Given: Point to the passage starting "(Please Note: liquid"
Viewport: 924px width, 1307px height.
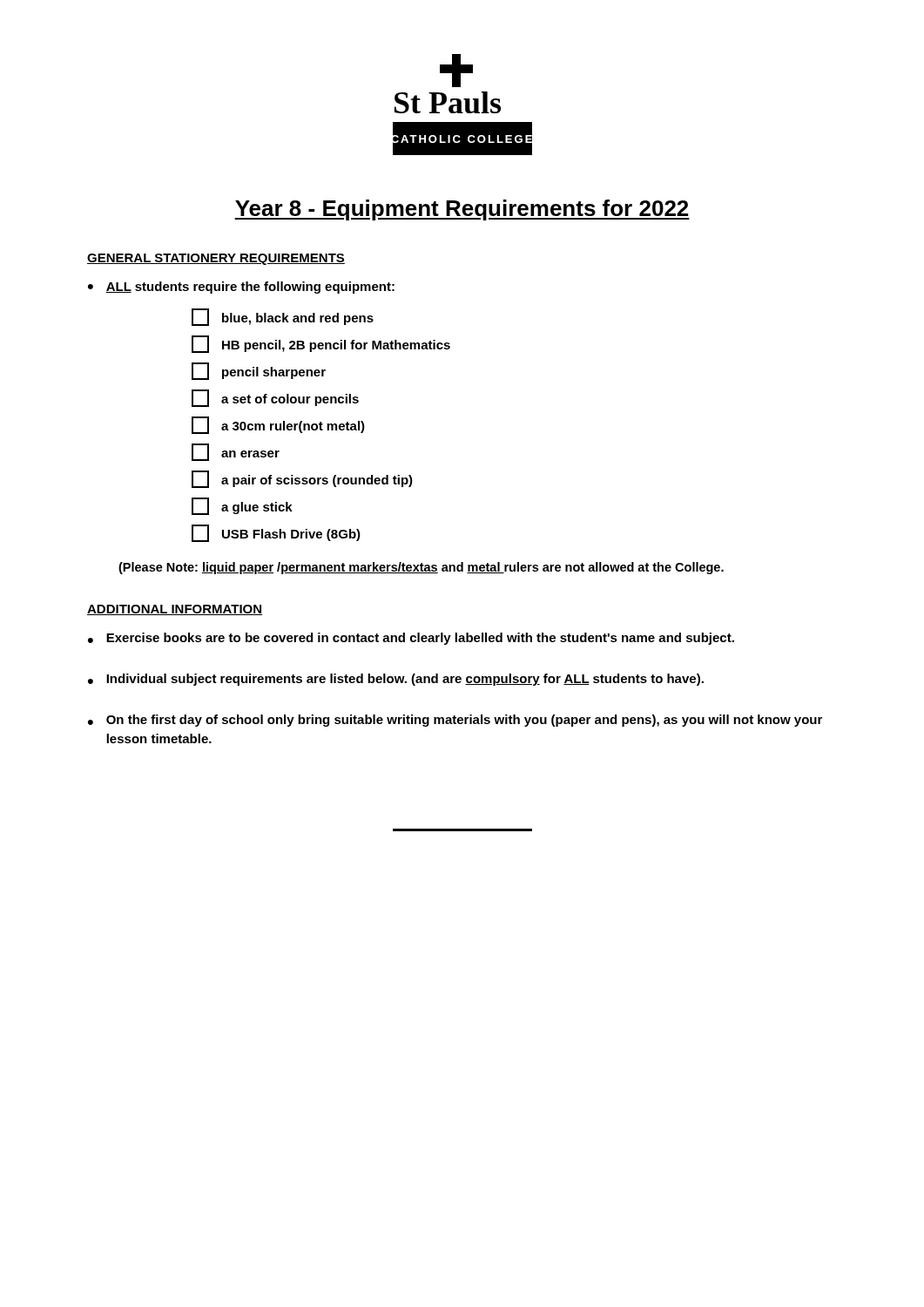Looking at the screenshot, I should click(421, 567).
